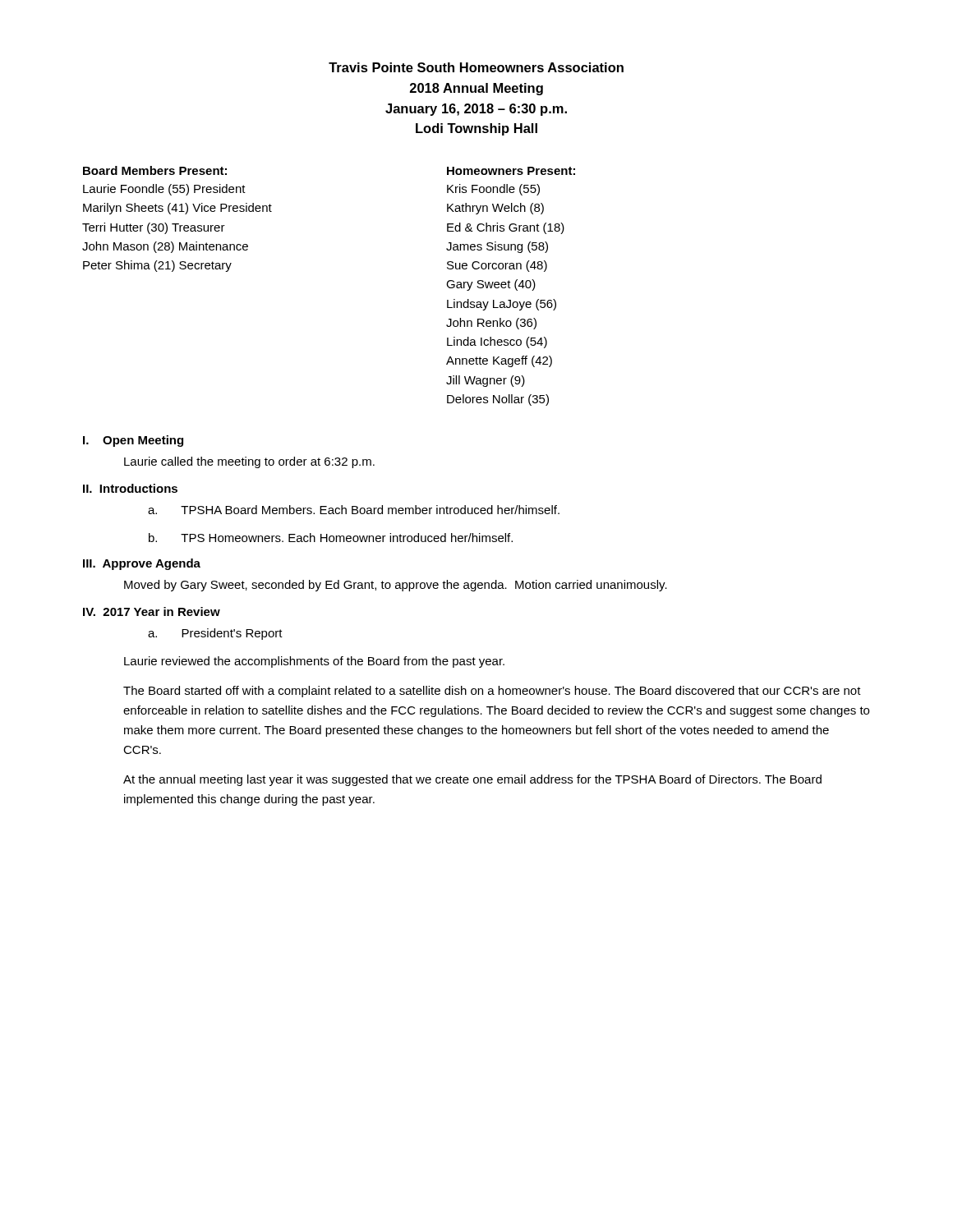Select the list item that reads "a. President's Report"
This screenshot has height=1232, width=953.
(x=215, y=634)
